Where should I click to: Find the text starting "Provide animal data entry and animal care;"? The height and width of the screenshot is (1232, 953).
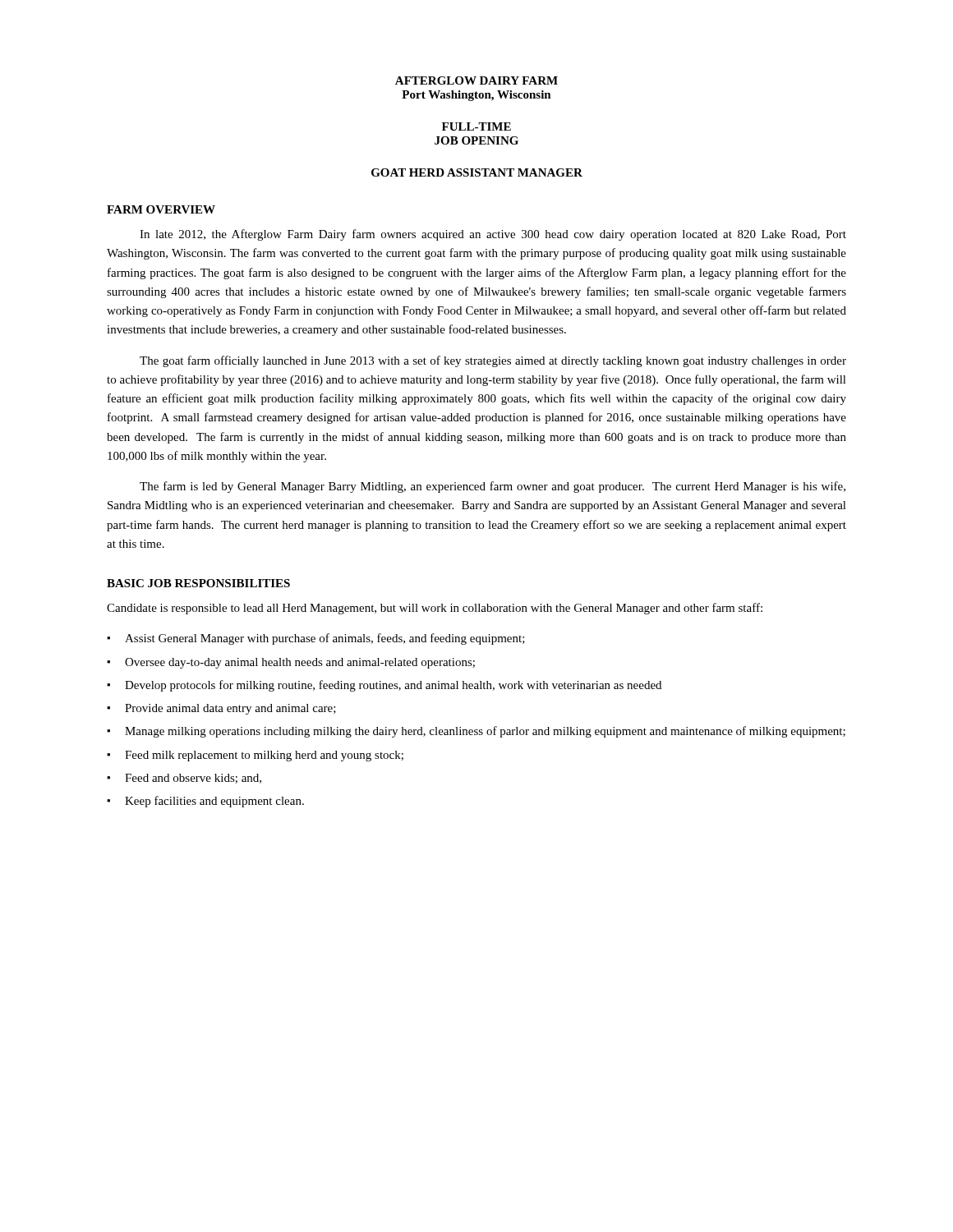tap(230, 709)
